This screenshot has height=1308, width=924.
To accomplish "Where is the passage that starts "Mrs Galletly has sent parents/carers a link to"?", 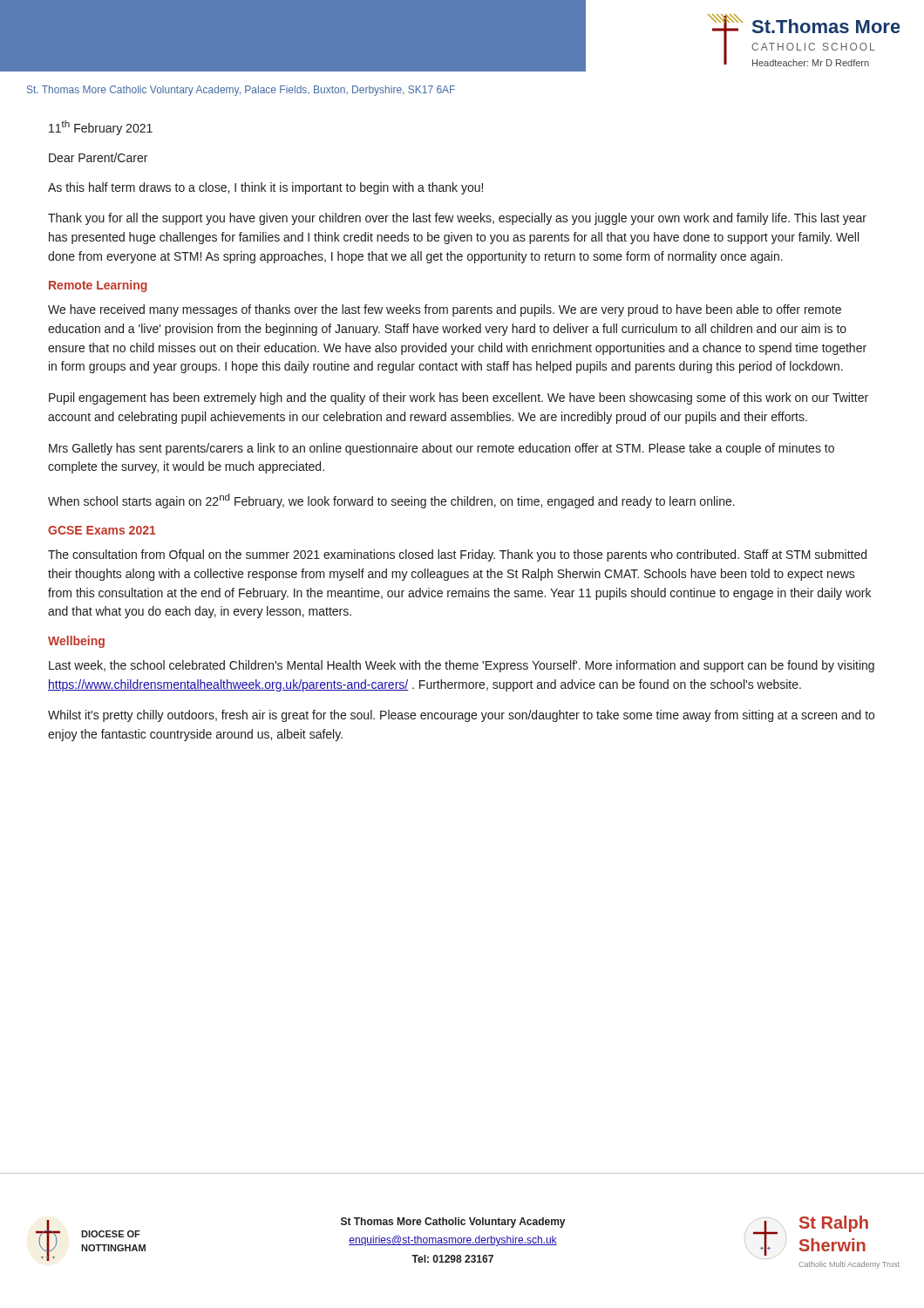I will tap(441, 457).
